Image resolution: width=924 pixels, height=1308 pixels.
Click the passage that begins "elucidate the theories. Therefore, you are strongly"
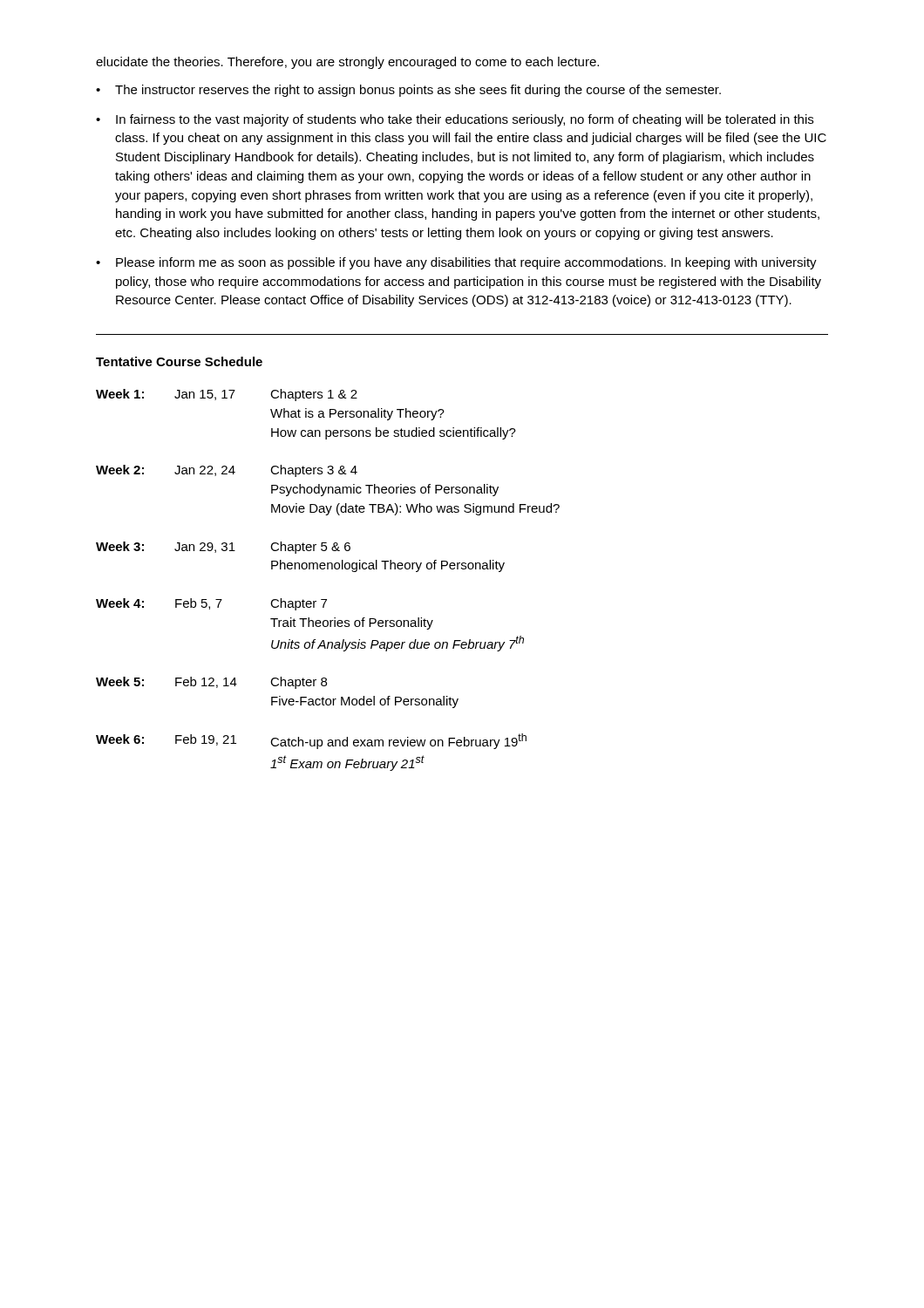[348, 61]
